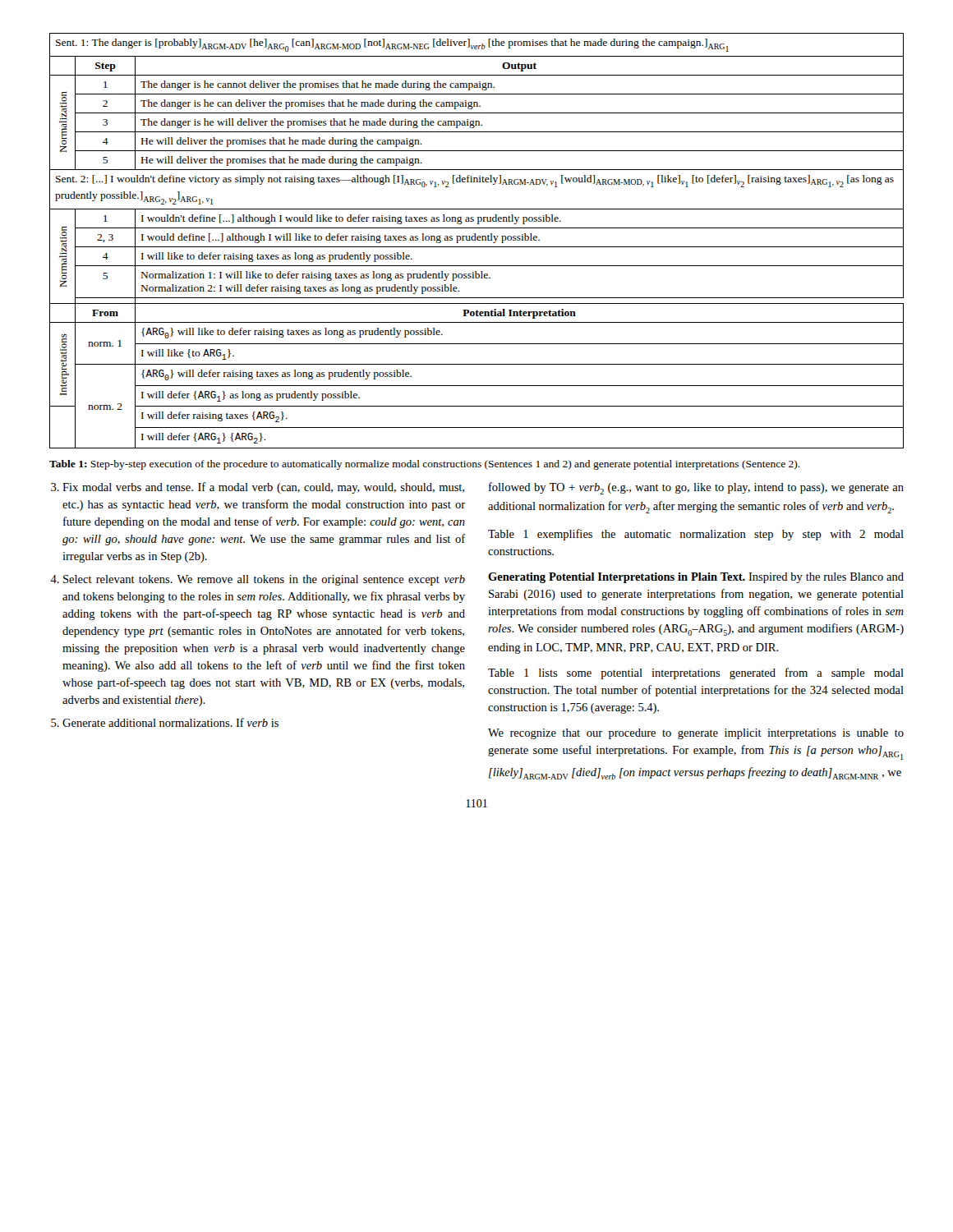Locate the block starting "Table 1 lists some potential interpretations generated"

696,690
